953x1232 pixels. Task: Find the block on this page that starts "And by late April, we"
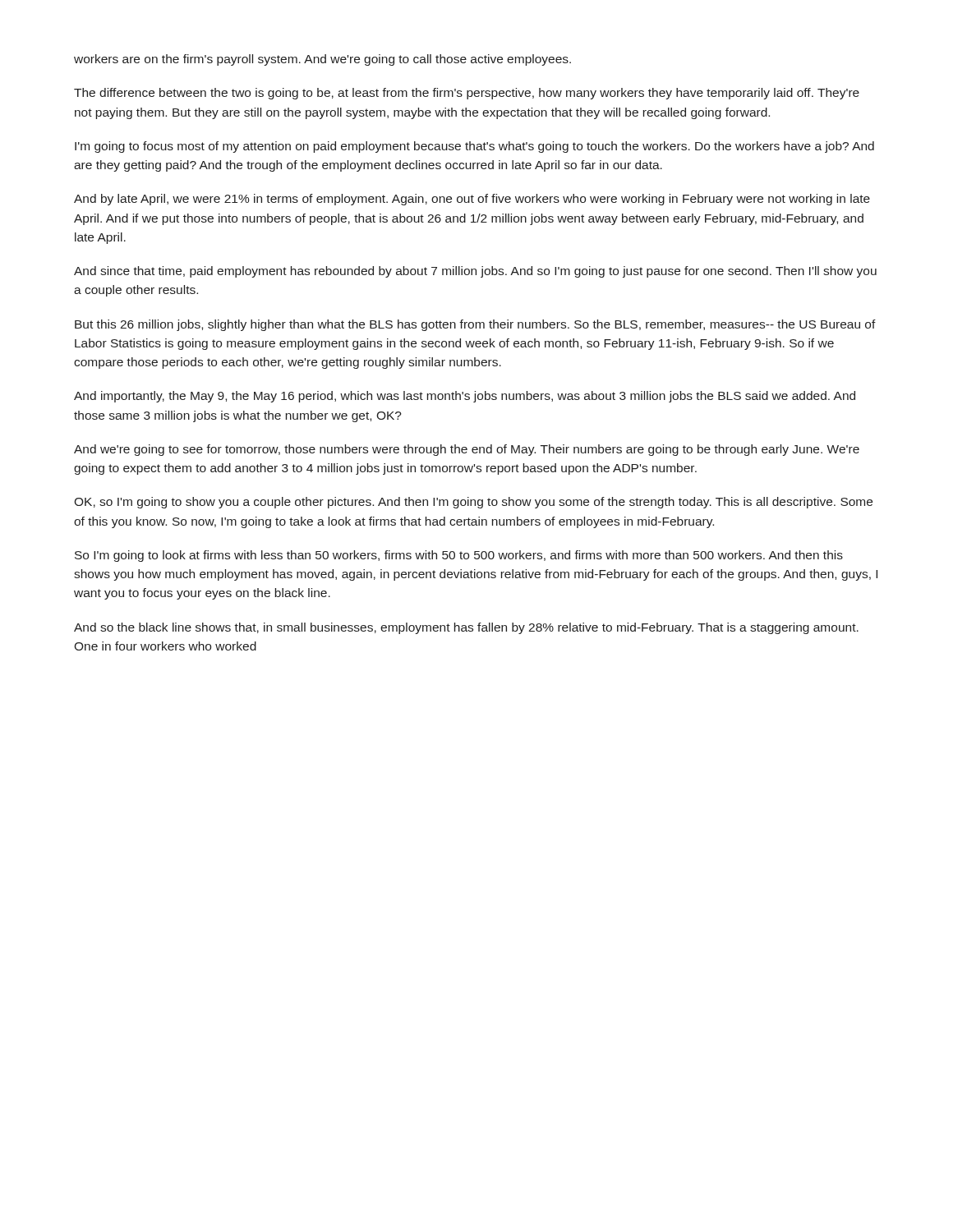click(472, 218)
